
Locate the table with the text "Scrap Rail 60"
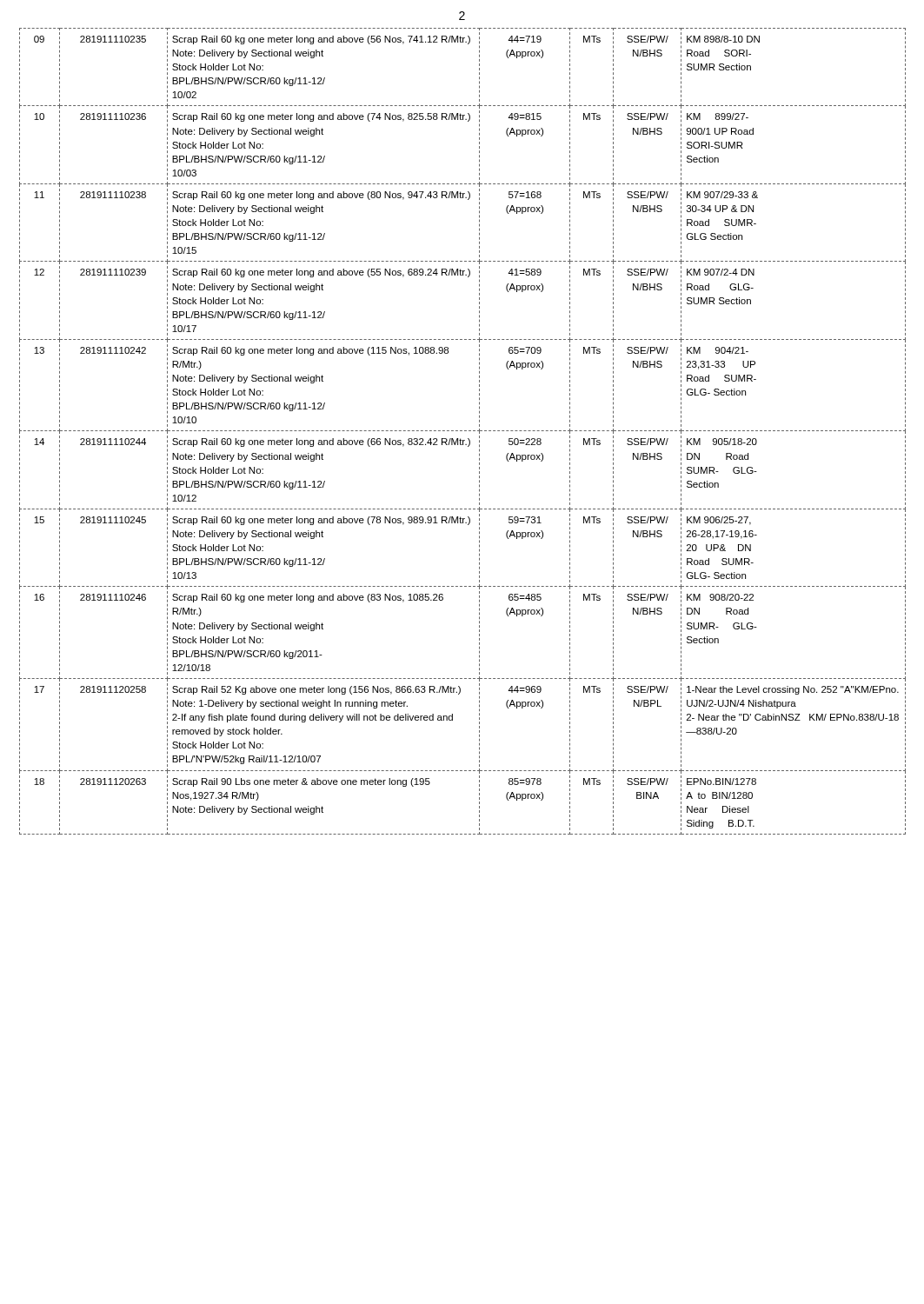pos(462,431)
